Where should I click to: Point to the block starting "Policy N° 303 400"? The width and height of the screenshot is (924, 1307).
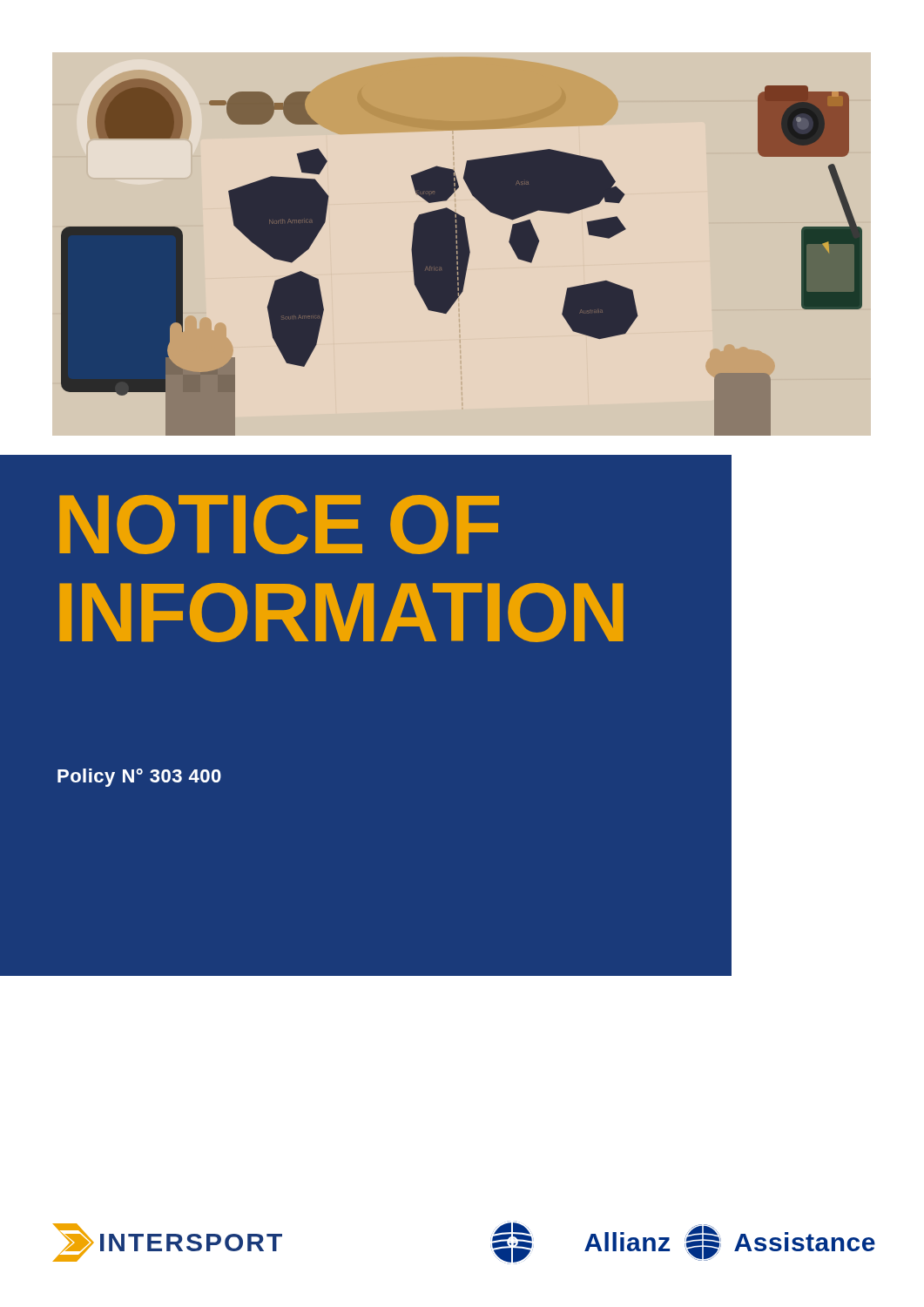[x=139, y=776]
